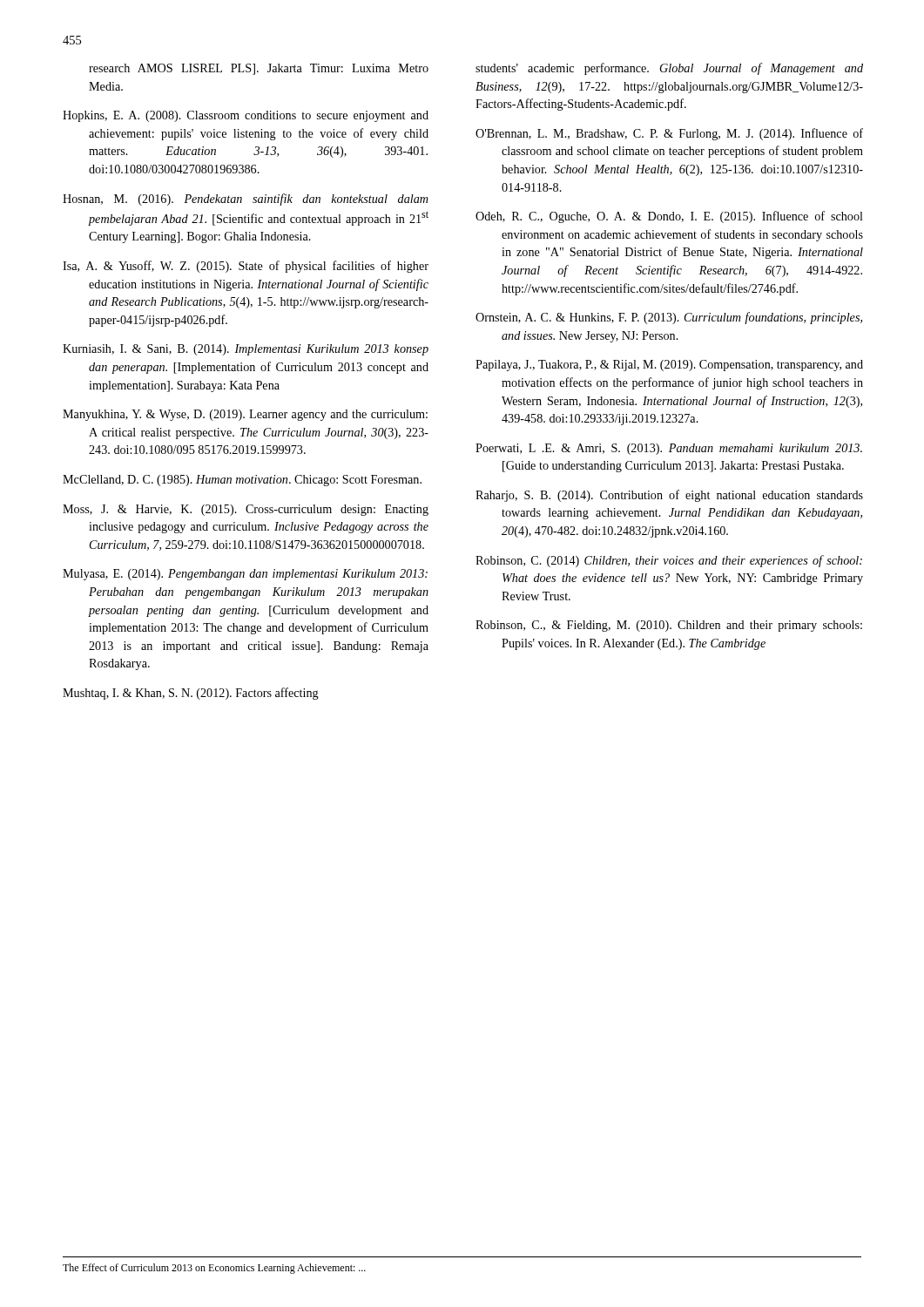Find the list item that reads "Mushtaq, I. & Khan, S. N."
The image size is (924, 1307).
coord(191,693)
